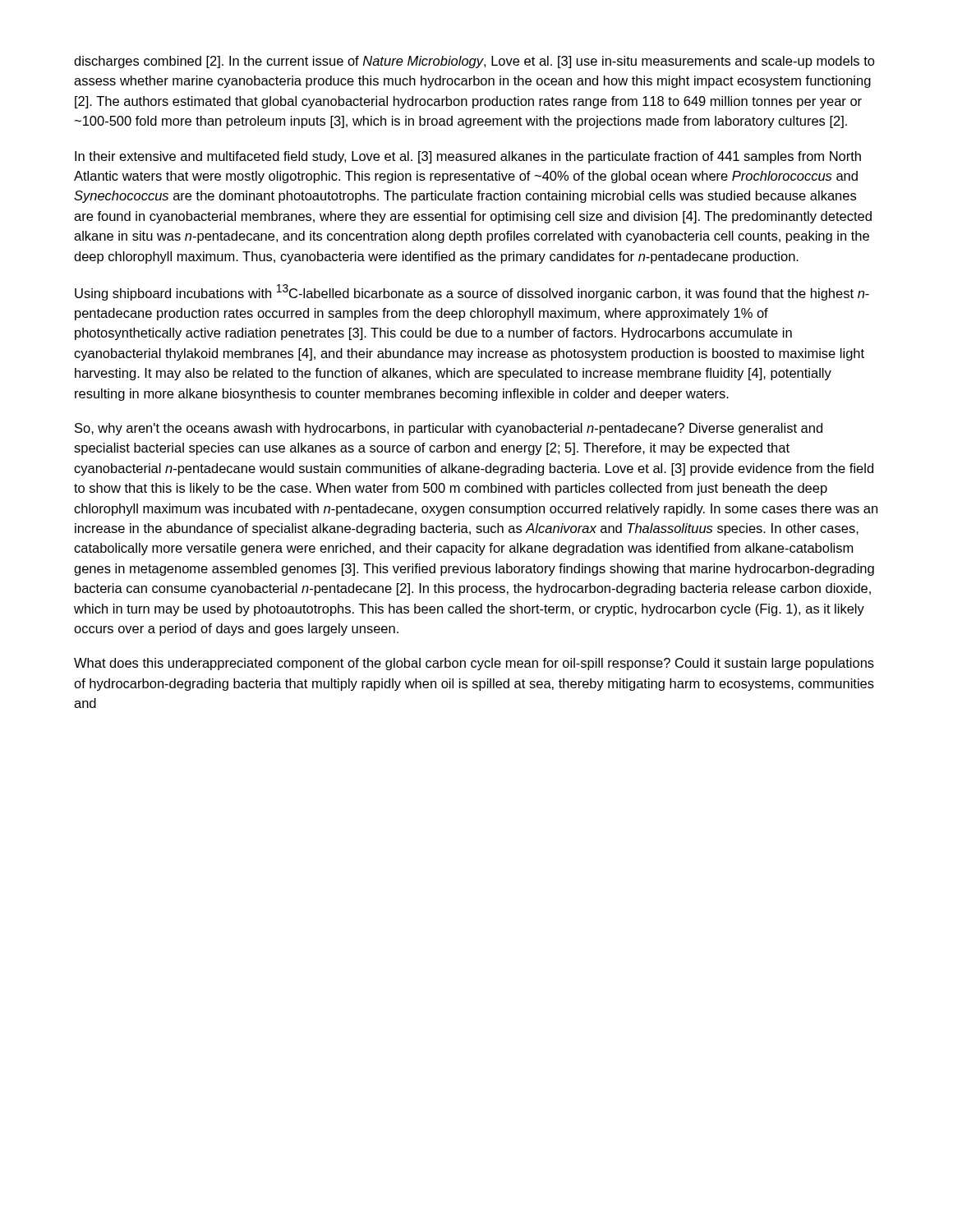Image resolution: width=953 pixels, height=1232 pixels.
Task: Where is the passage that starts "So, why aren't the oceans"?
Action: [x=476, y=528]
